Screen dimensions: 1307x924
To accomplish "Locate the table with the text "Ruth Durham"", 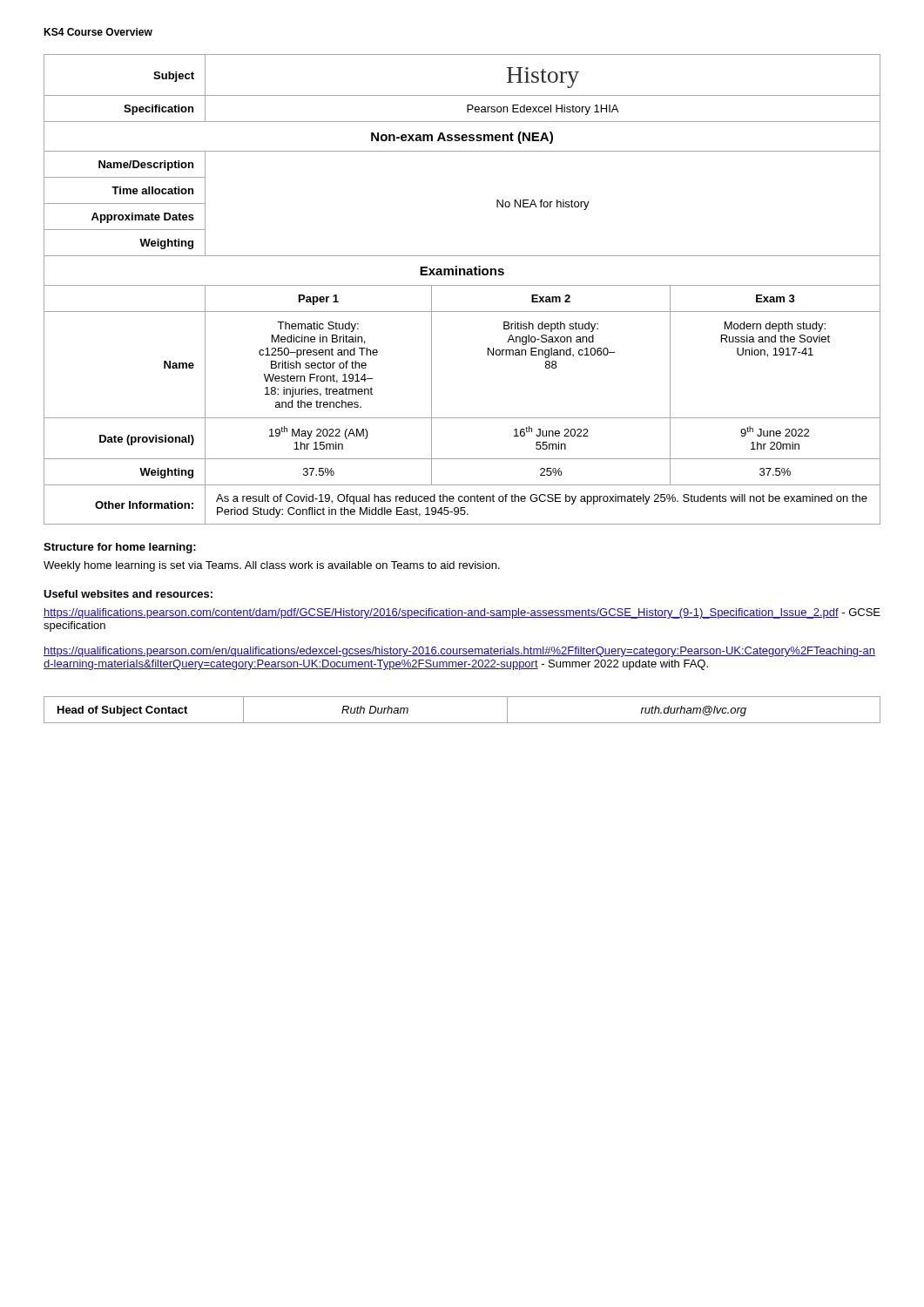I will coord(462,710).
